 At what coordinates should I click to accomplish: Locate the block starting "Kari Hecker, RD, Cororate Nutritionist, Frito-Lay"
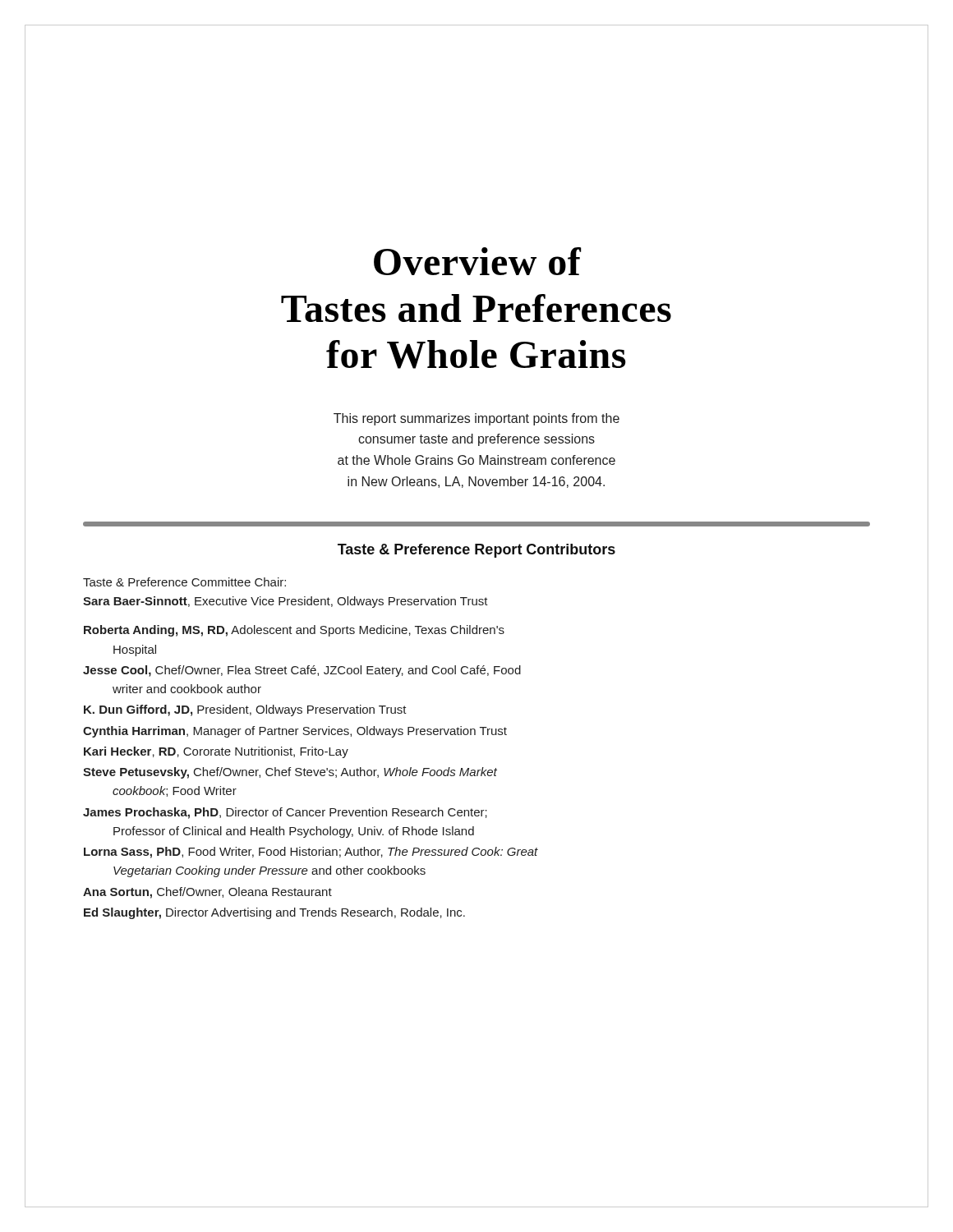pyautogui.click(x=216, y=751)
